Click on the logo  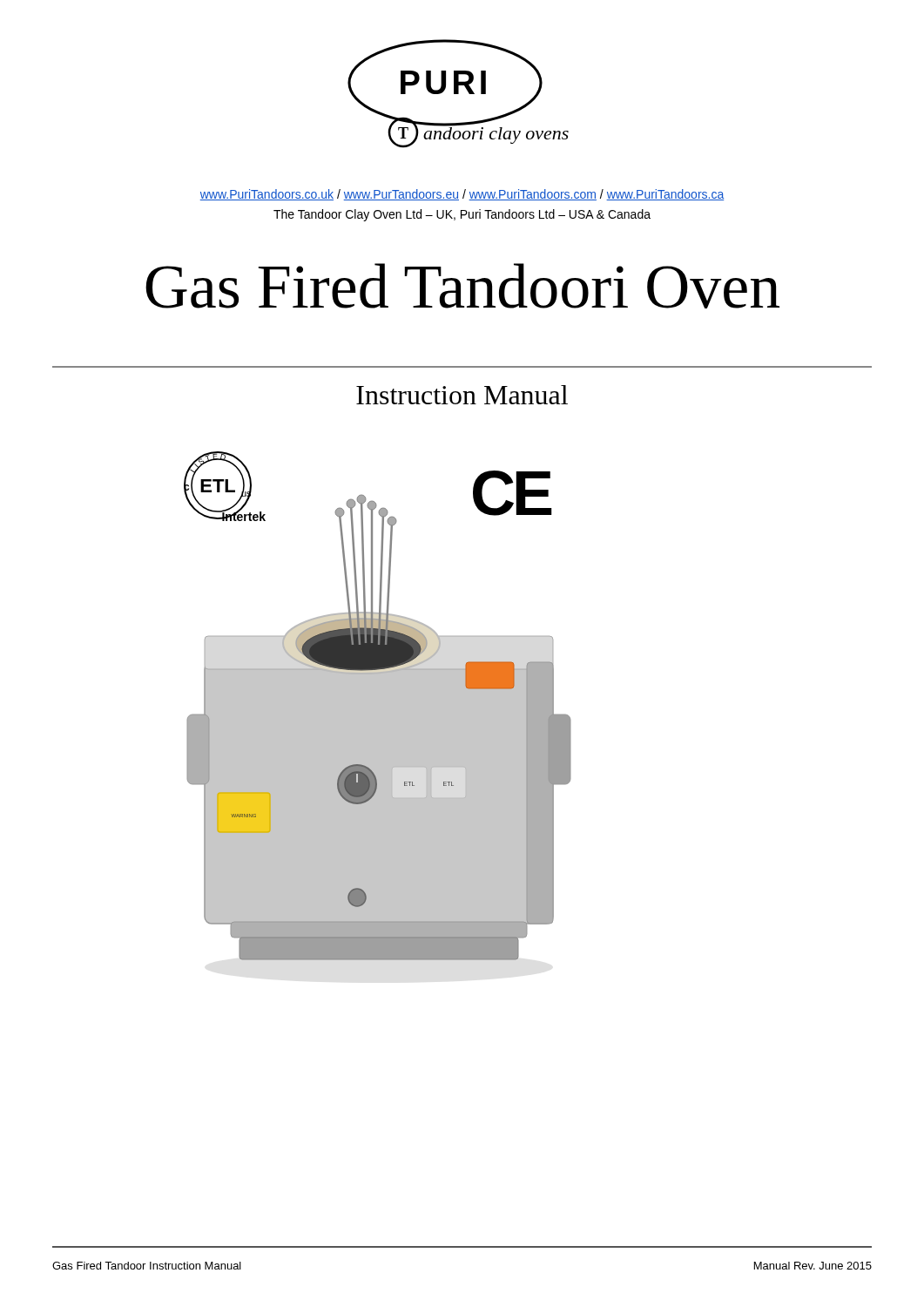510,493
